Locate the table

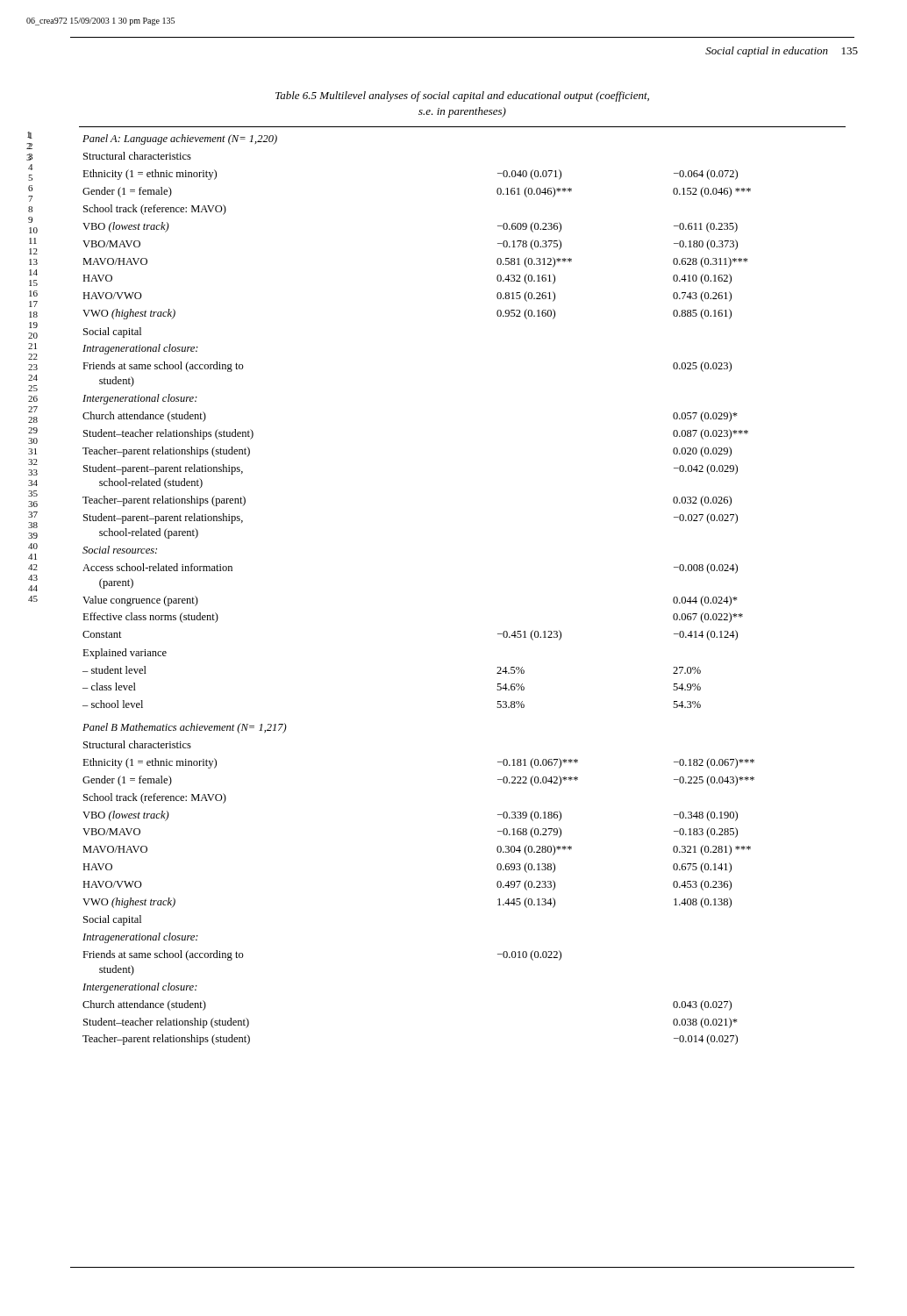(x=462, y=588)
